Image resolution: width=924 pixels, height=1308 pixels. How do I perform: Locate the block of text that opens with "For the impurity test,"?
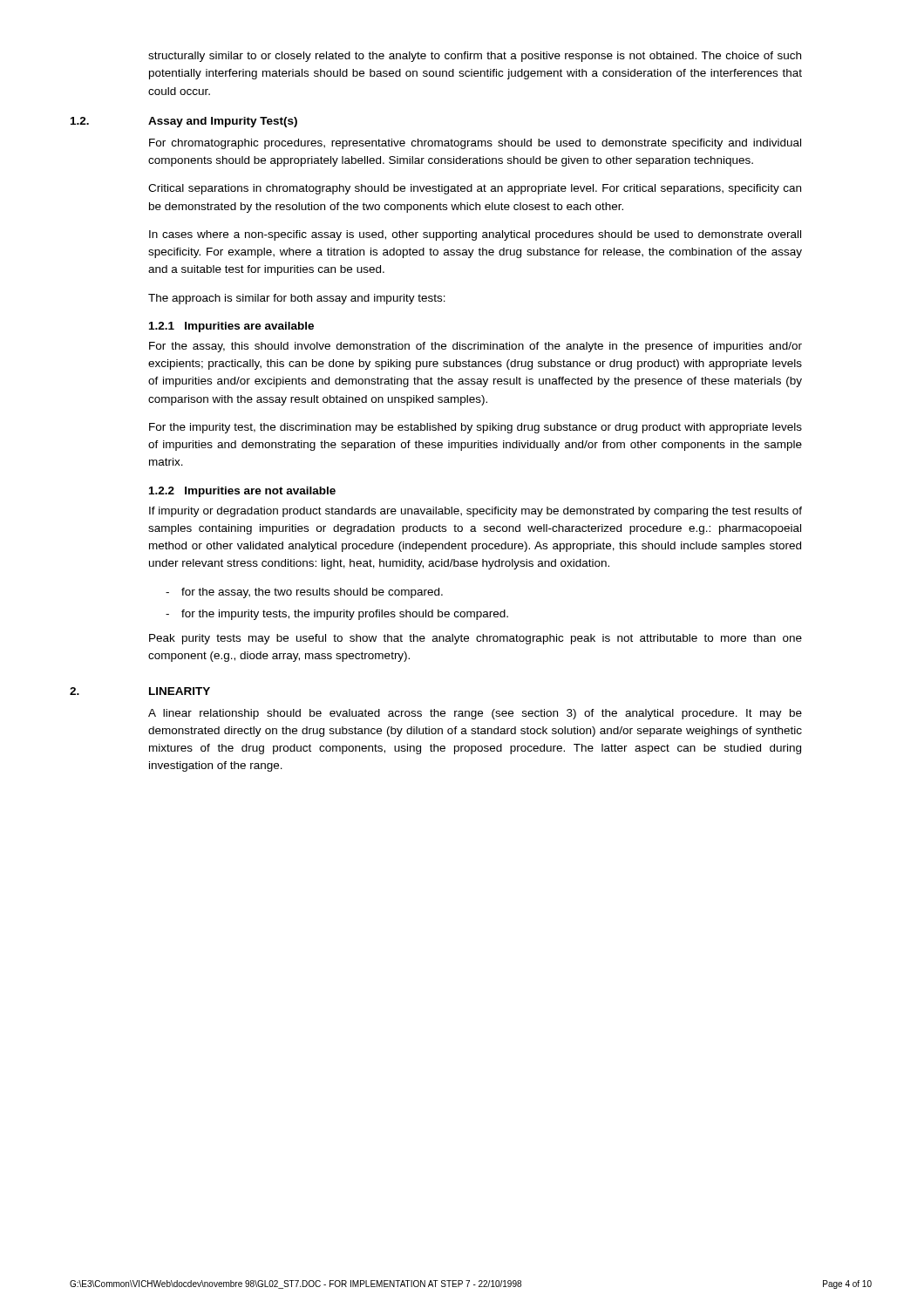pyautogui.click(x=475, y=444)
